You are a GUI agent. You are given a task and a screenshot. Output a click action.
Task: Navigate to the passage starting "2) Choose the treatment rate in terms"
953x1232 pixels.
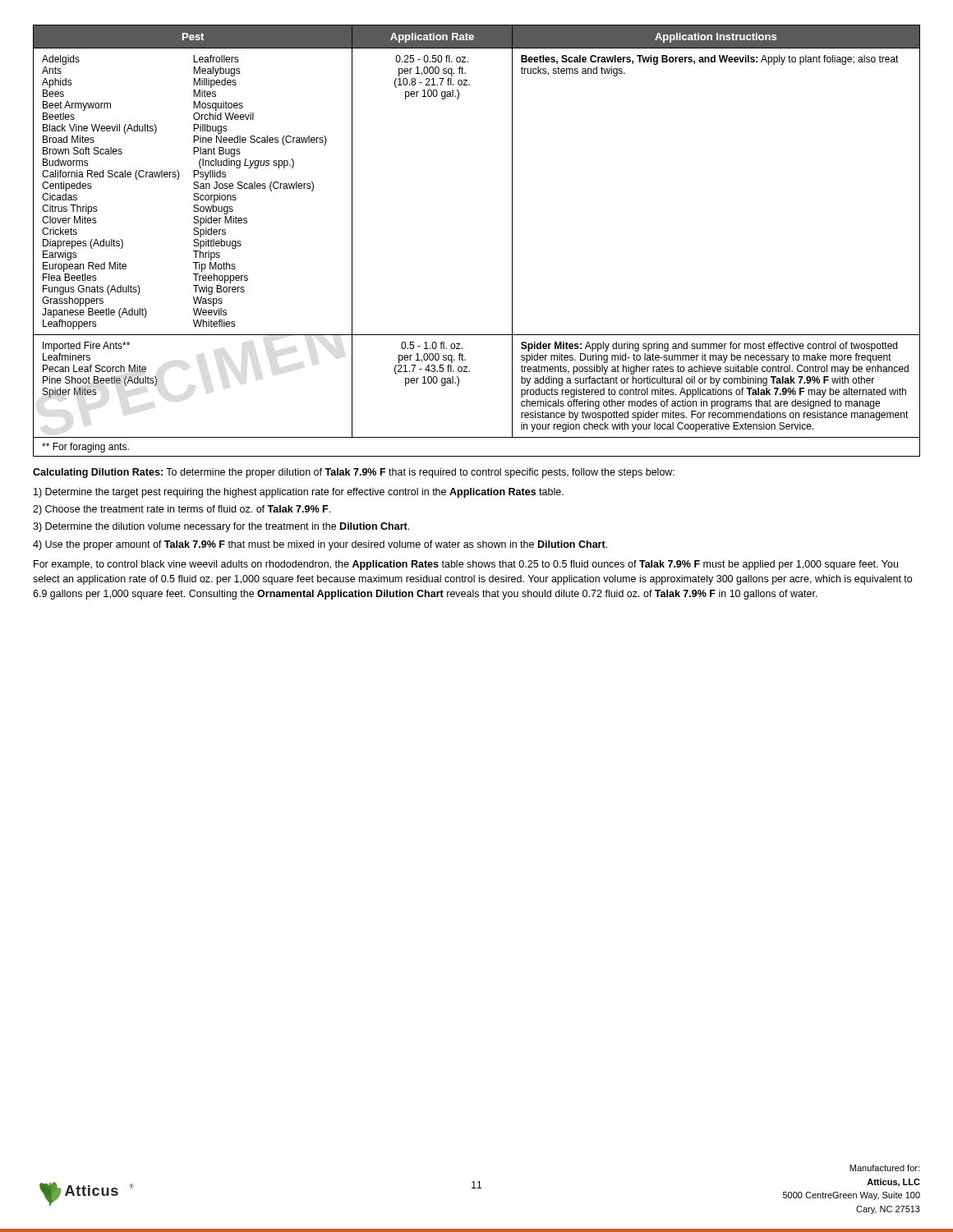click(182, 509)
